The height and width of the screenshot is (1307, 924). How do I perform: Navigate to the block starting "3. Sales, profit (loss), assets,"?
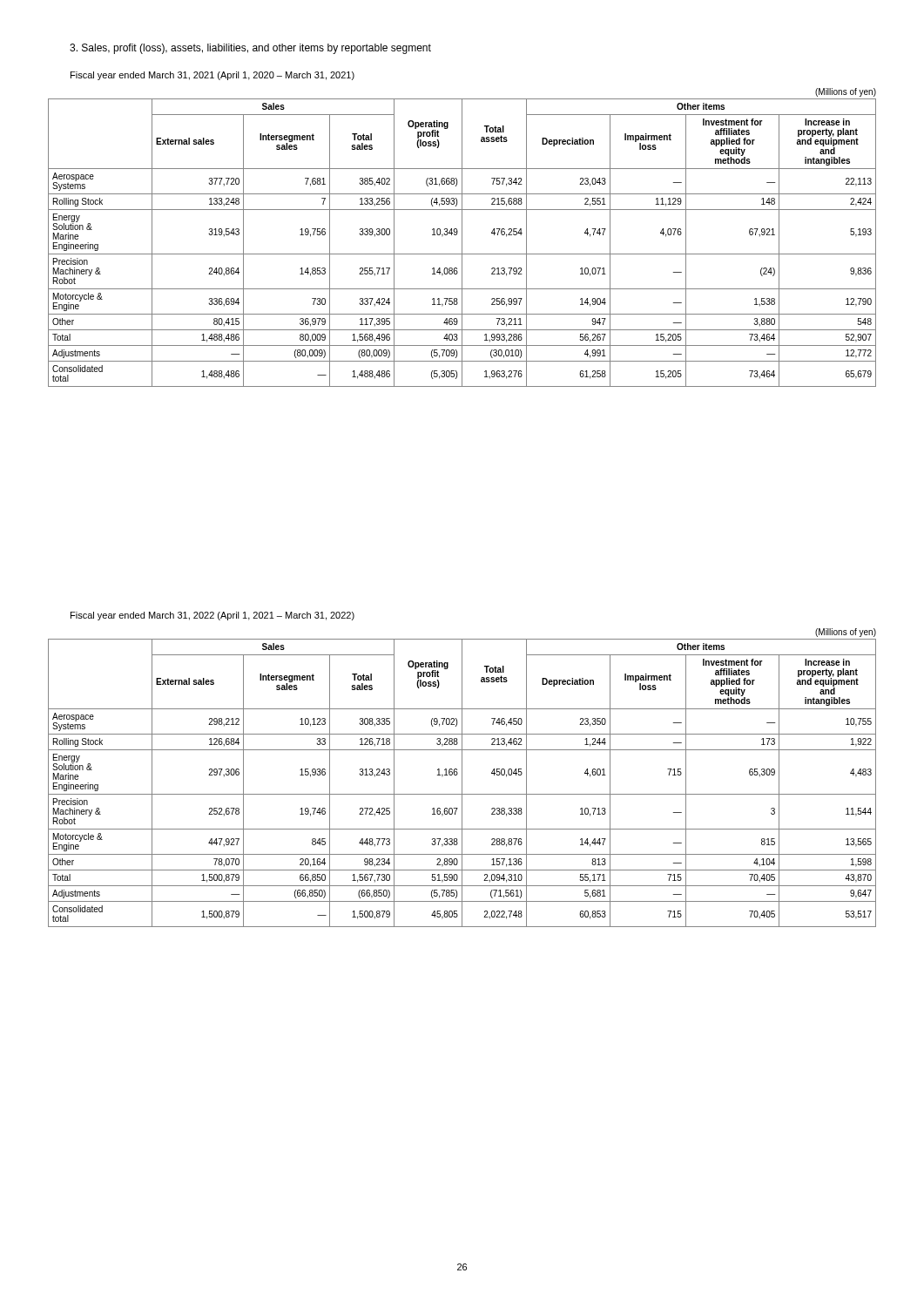point(250,48)
